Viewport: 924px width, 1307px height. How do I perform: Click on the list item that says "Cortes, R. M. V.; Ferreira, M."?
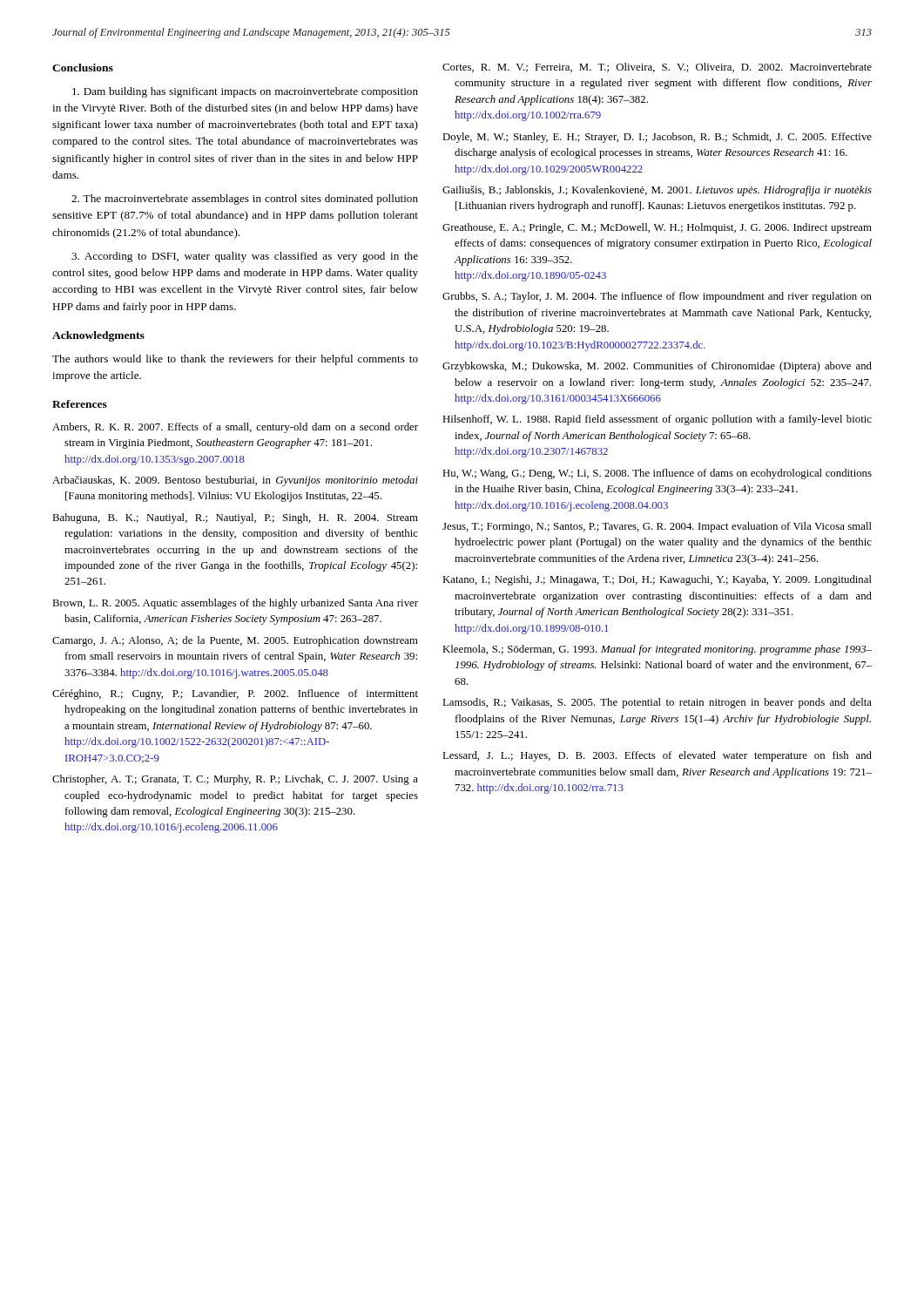(x=657, y=91)
